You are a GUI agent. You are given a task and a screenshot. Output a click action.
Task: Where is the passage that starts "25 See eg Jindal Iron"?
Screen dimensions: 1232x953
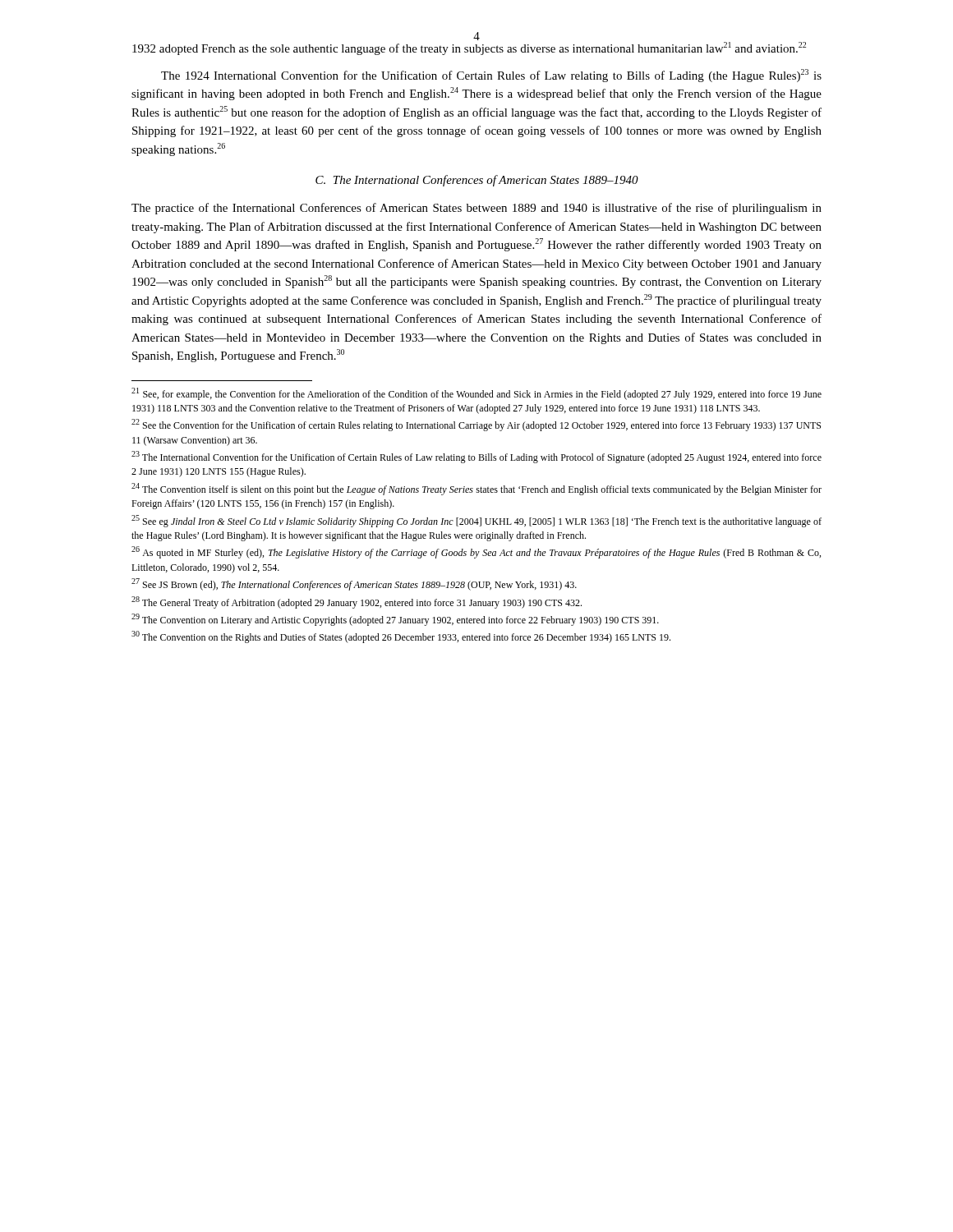(476, 528)
